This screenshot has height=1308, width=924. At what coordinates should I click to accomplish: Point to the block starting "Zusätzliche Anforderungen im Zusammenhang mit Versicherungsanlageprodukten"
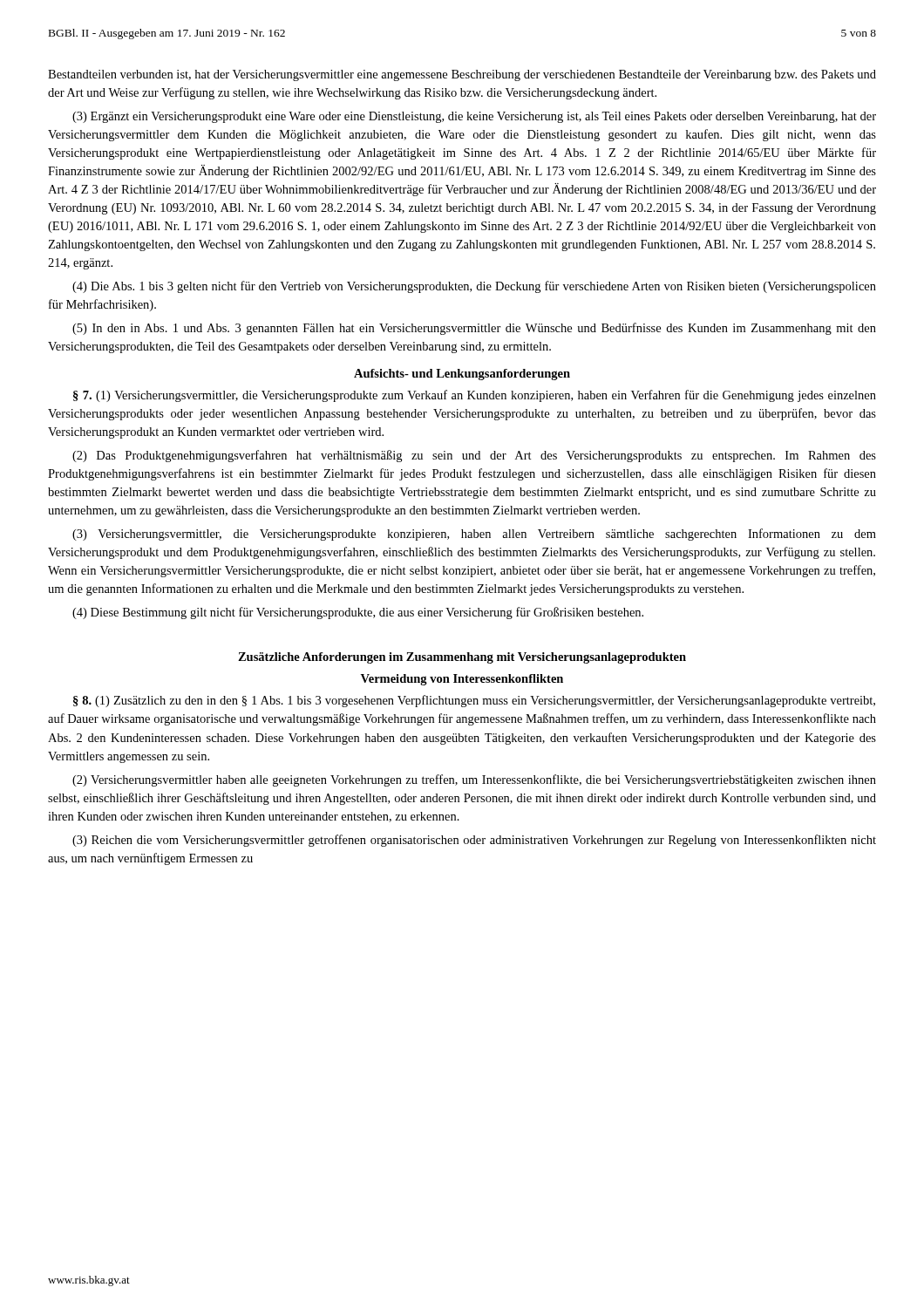(462, 657)
